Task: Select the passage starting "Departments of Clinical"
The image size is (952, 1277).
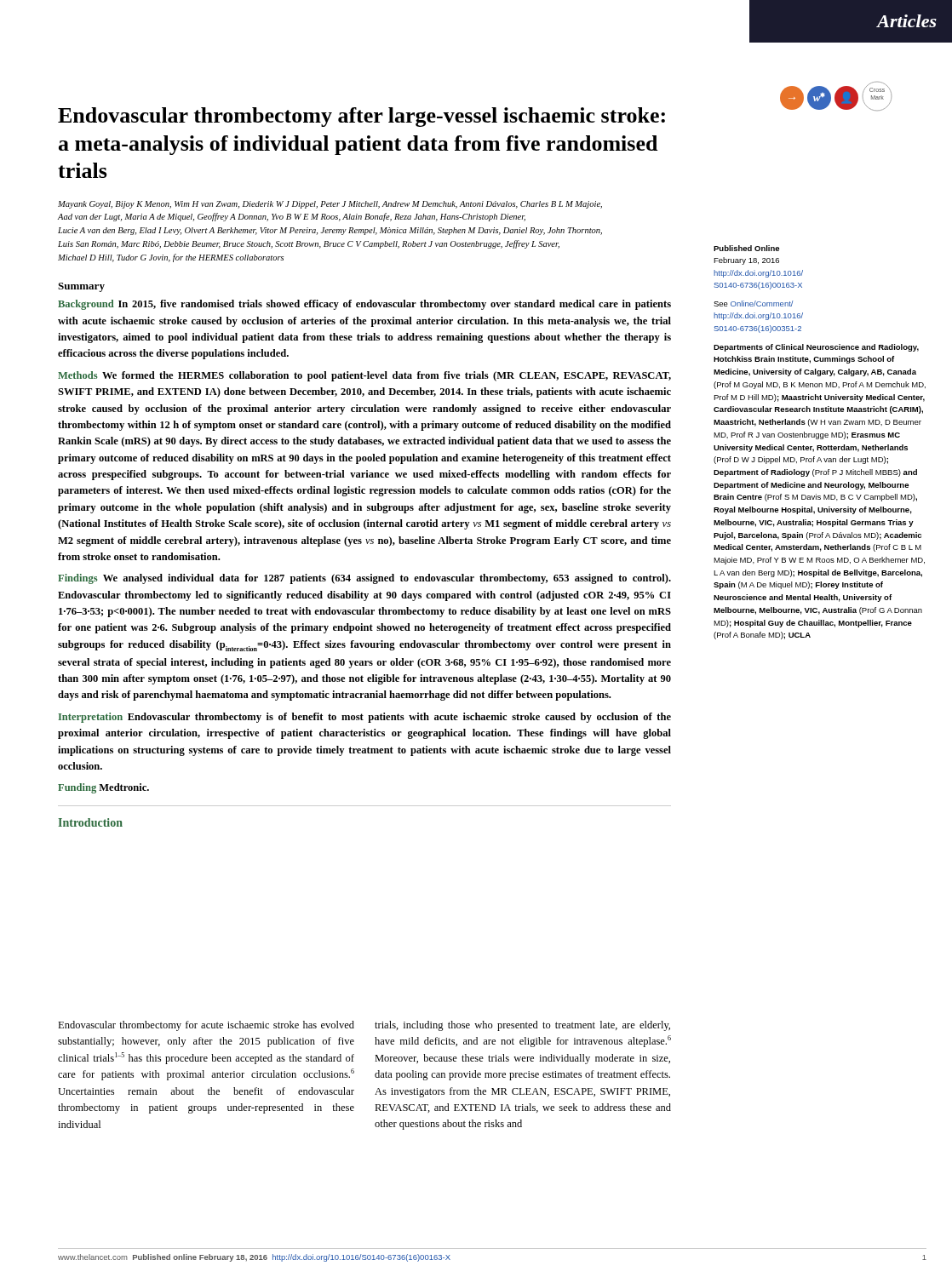Action: (820, 491)
